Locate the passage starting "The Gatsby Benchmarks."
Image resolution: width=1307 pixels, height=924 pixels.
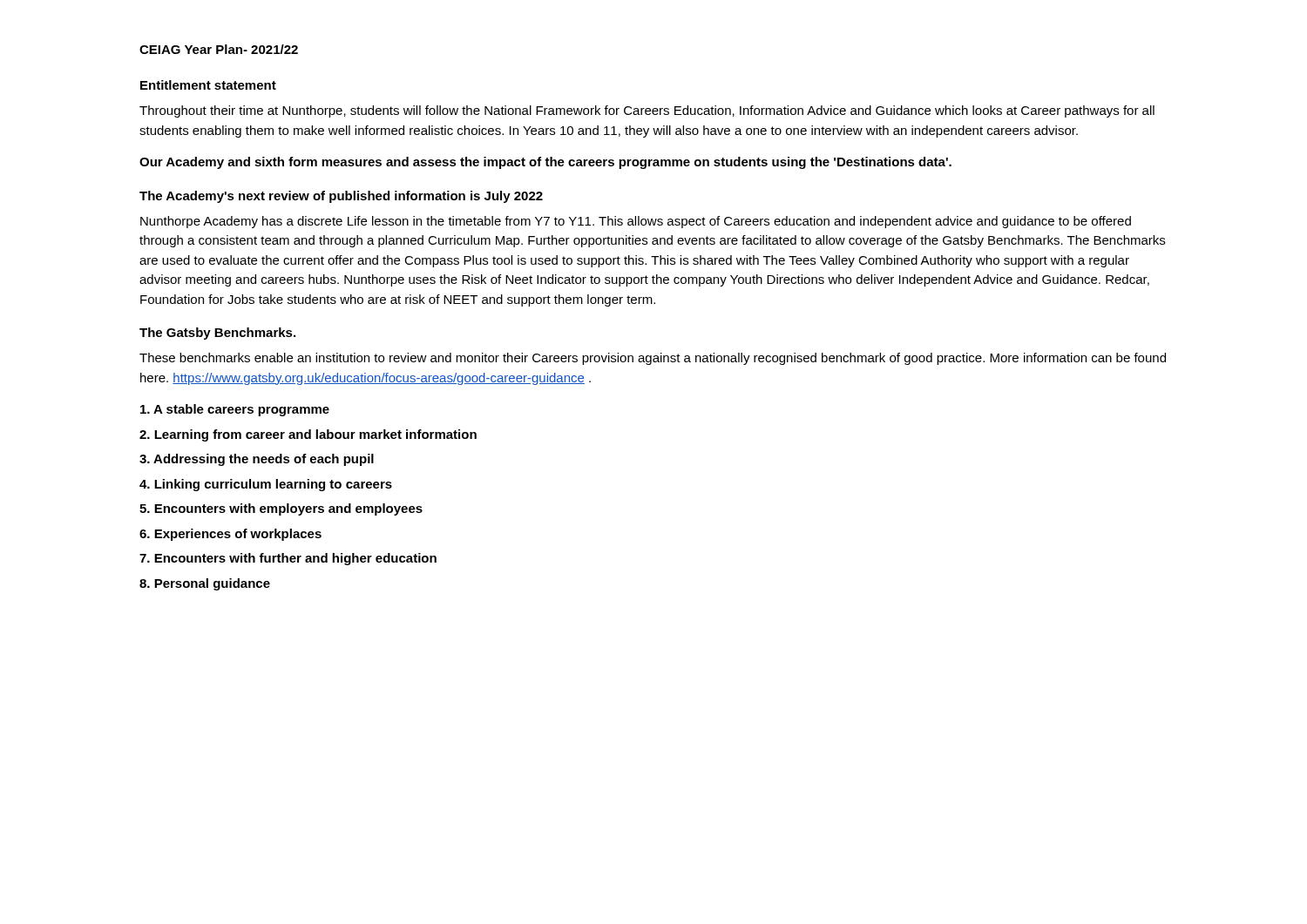click(218, 332)
